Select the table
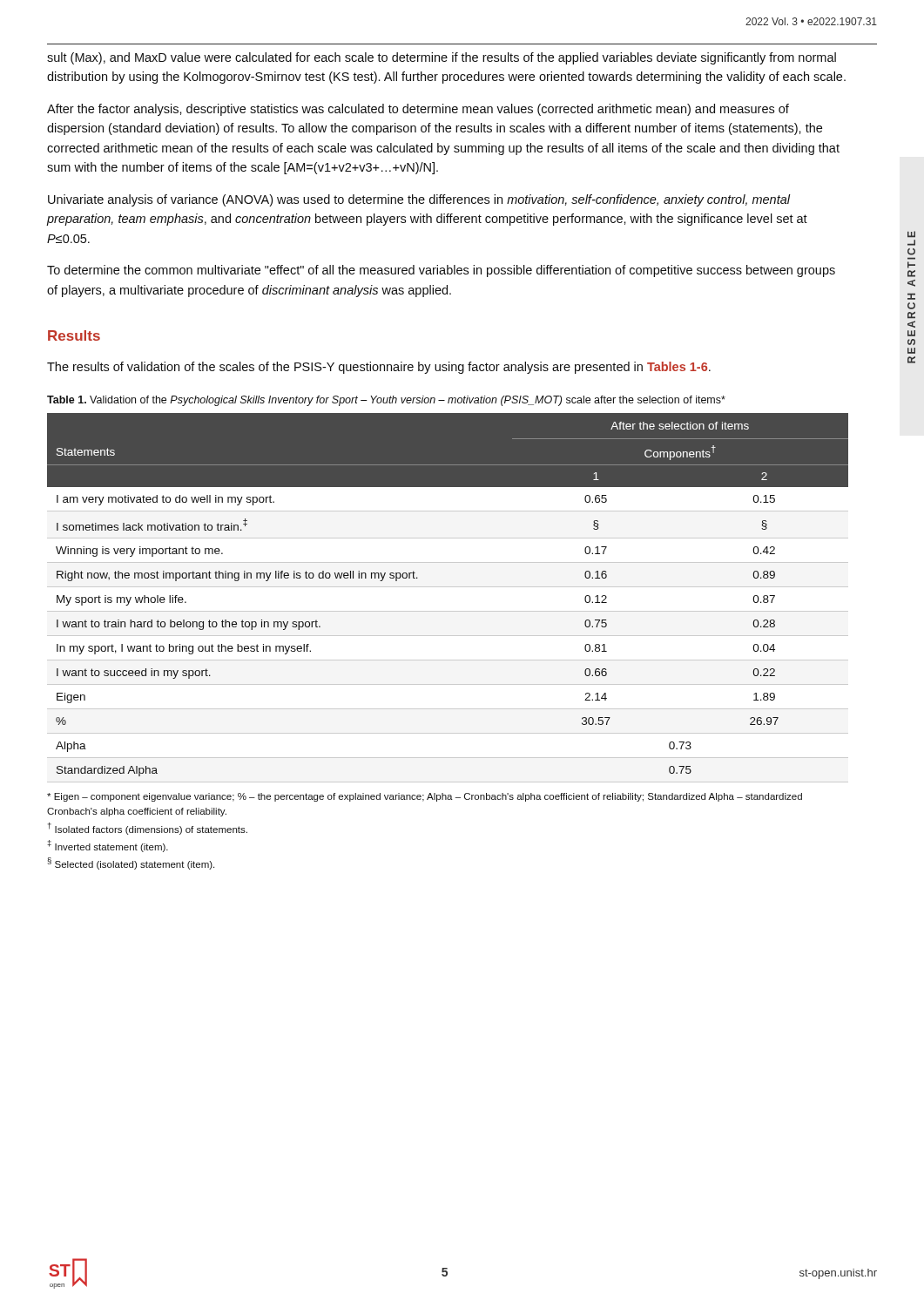Screen dimensions: 1307x924 448,598
